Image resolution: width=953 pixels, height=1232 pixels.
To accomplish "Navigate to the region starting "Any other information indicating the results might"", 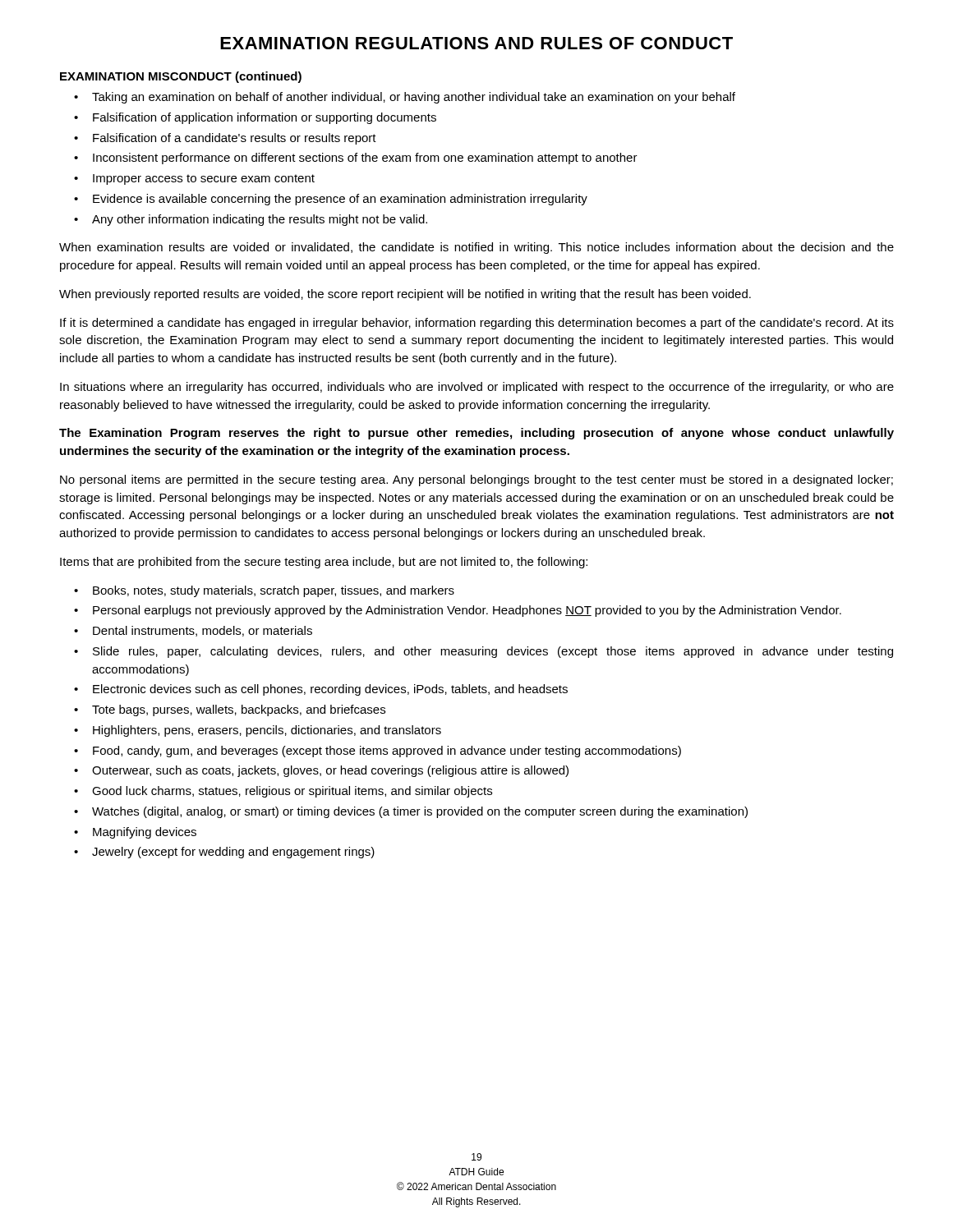I will pos(260,218).
